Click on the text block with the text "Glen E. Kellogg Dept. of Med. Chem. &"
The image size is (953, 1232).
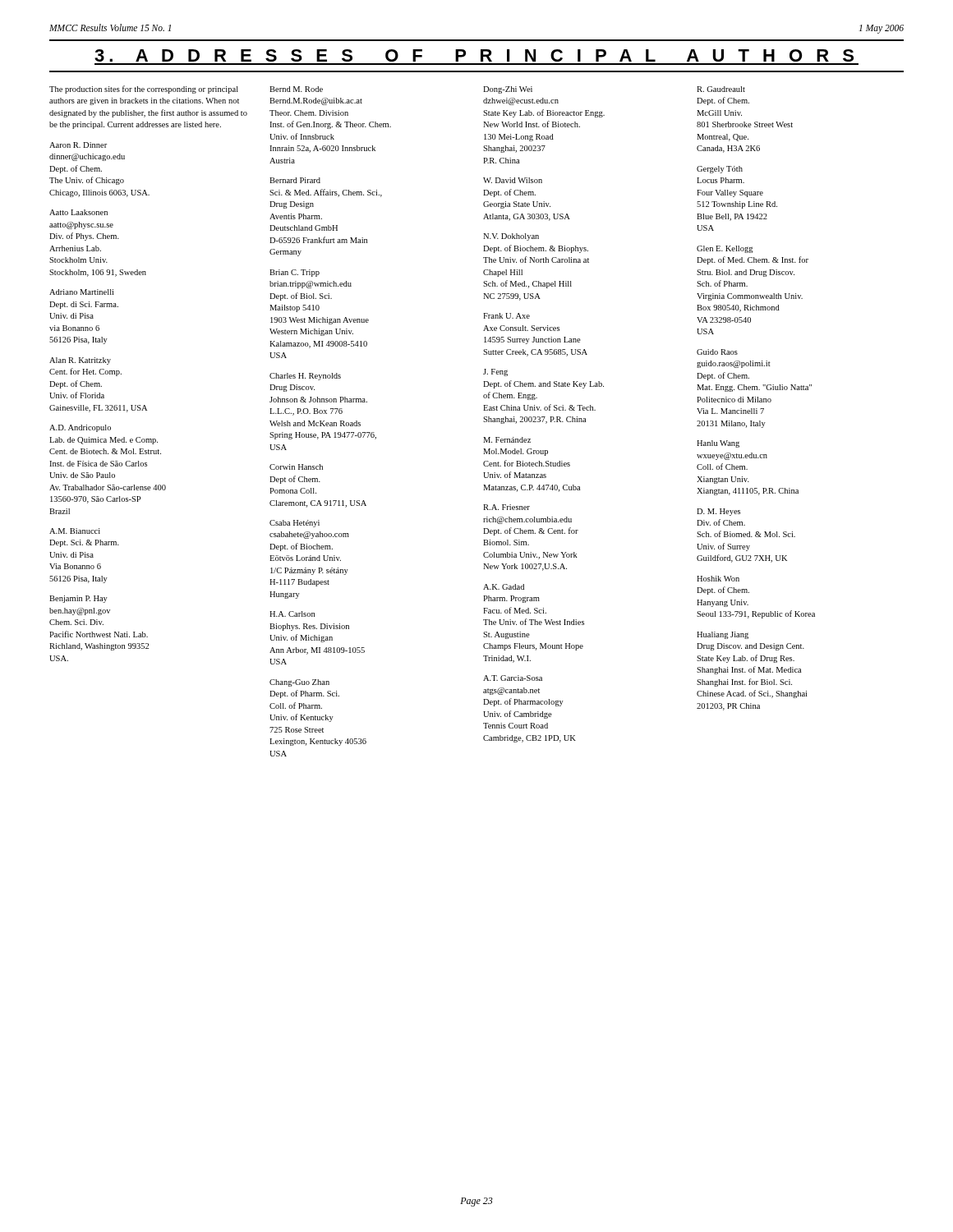click(800, 291)
